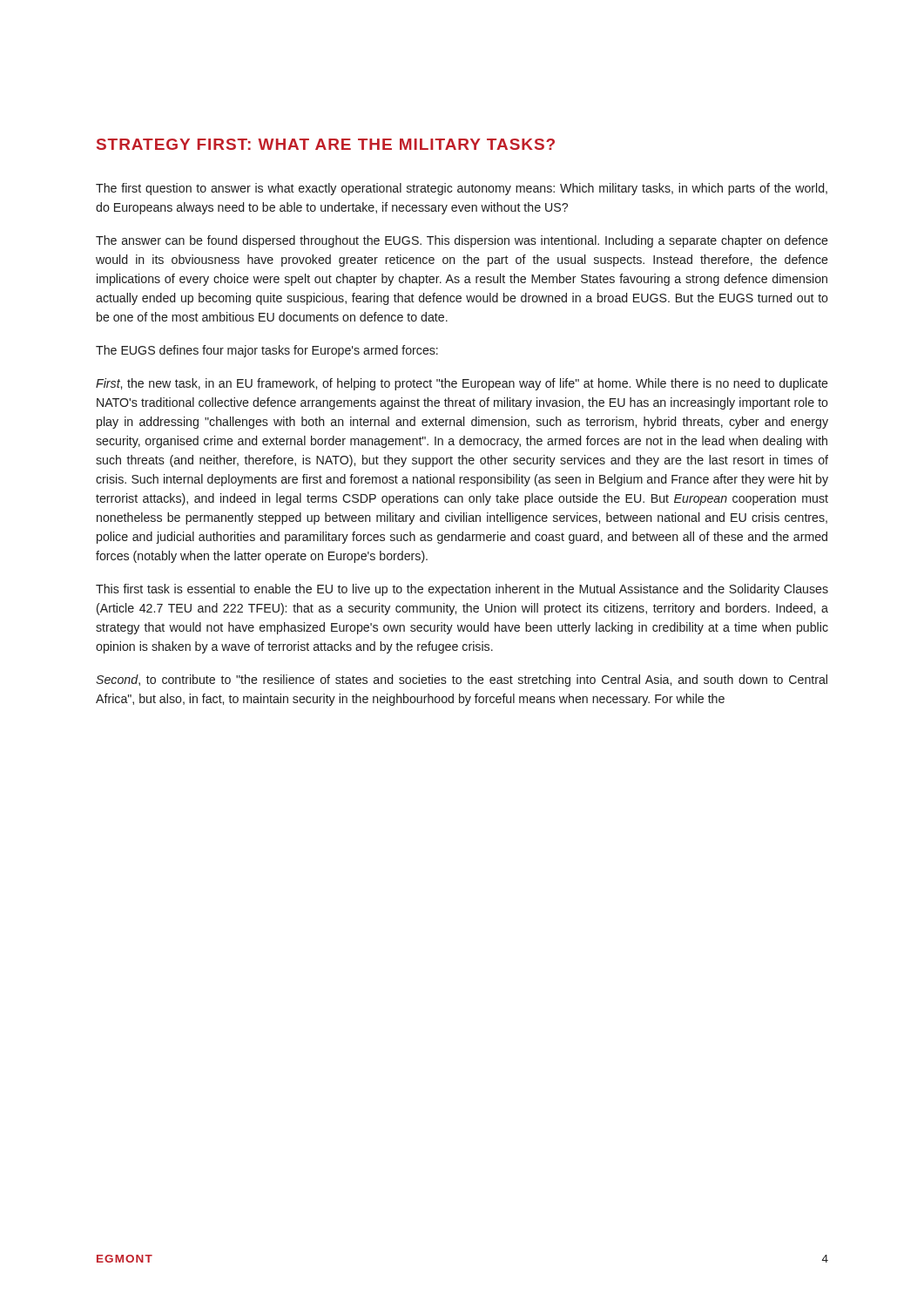Find the block on this page that starts "This first task is essential to enable"
This screenshot has width=924, height=1307.
pos(462,618)
